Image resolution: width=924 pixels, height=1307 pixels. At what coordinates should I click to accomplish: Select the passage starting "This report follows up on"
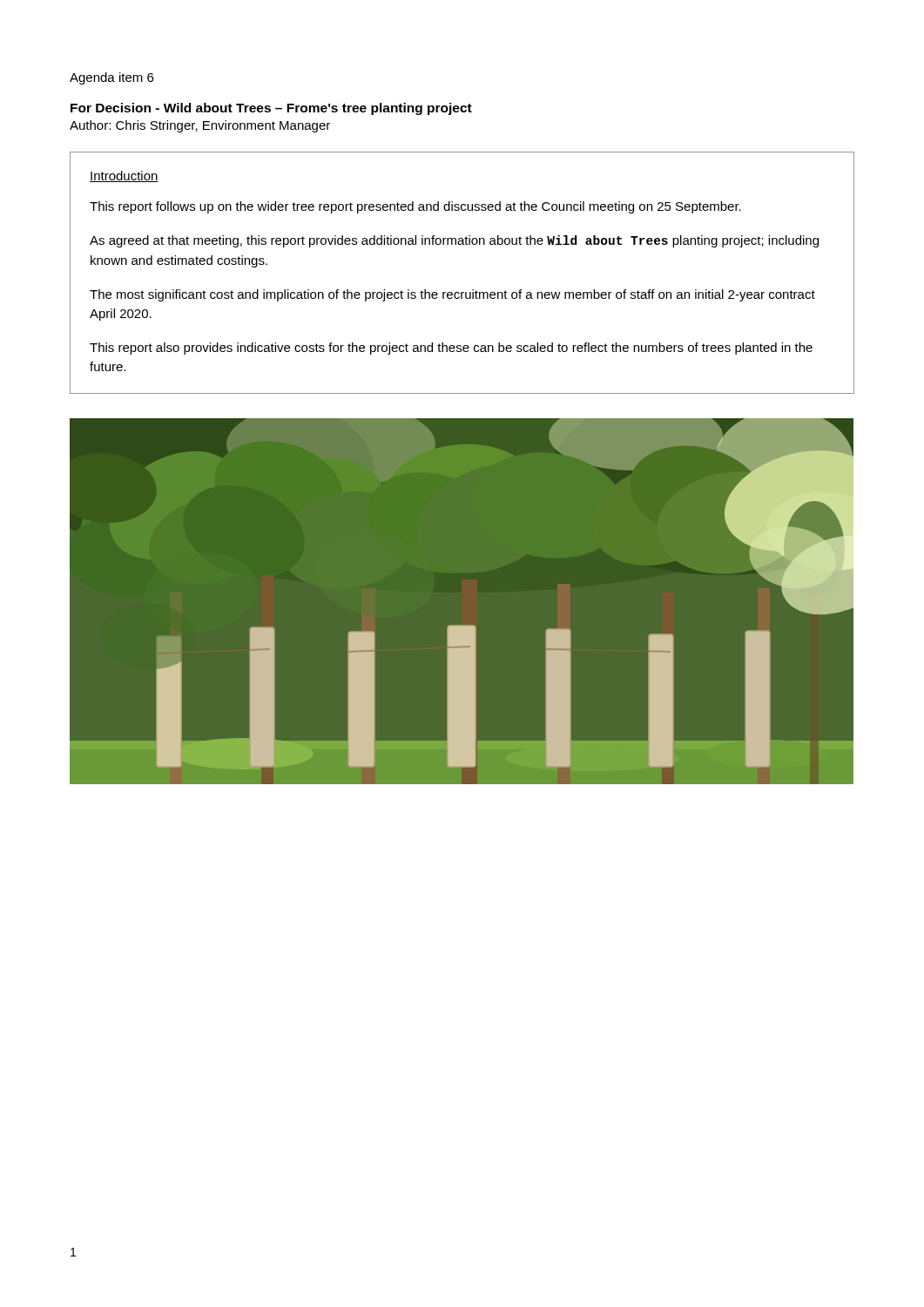416,206
